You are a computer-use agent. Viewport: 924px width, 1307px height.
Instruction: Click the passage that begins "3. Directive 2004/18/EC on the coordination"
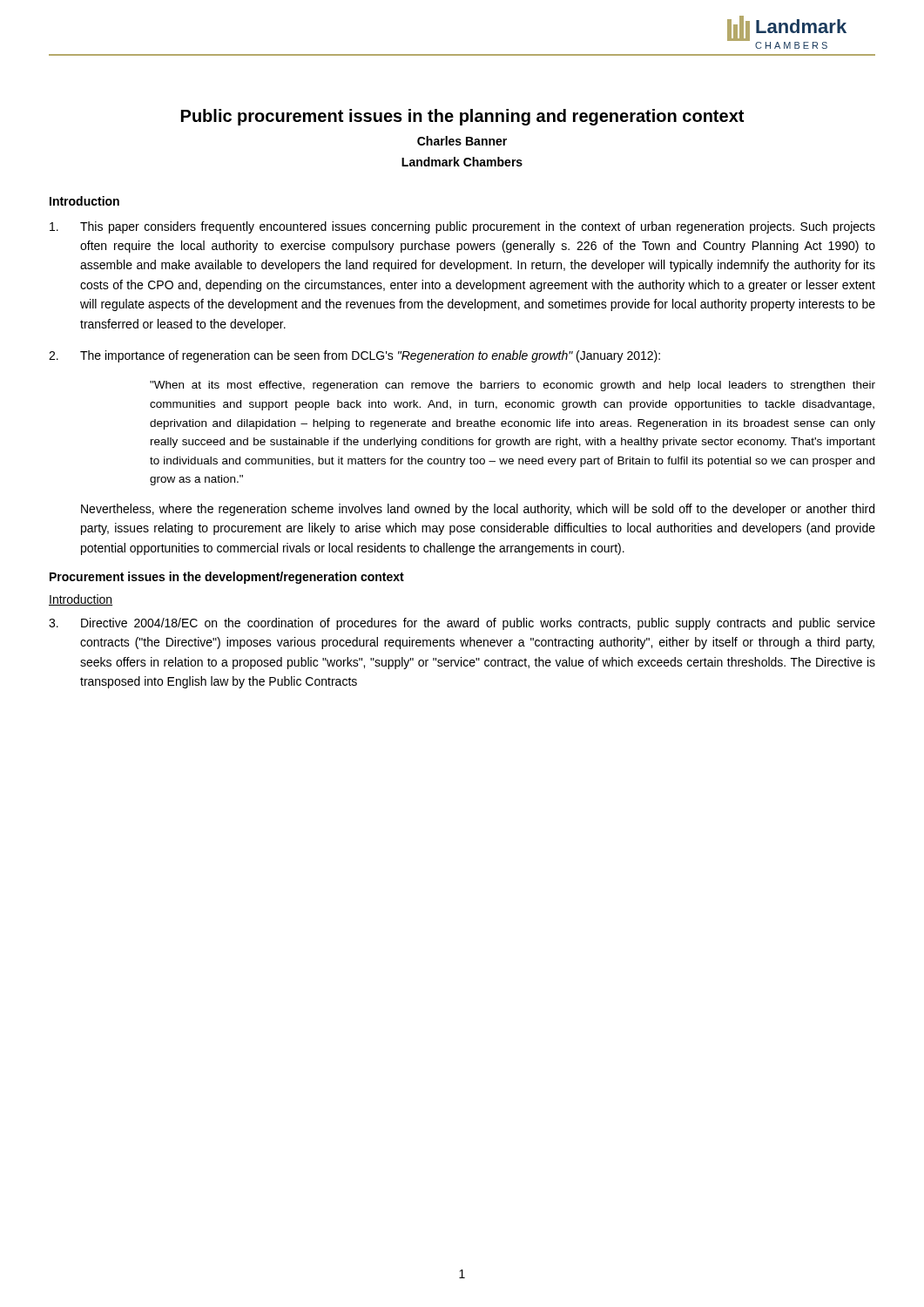[x=462, y=653]
